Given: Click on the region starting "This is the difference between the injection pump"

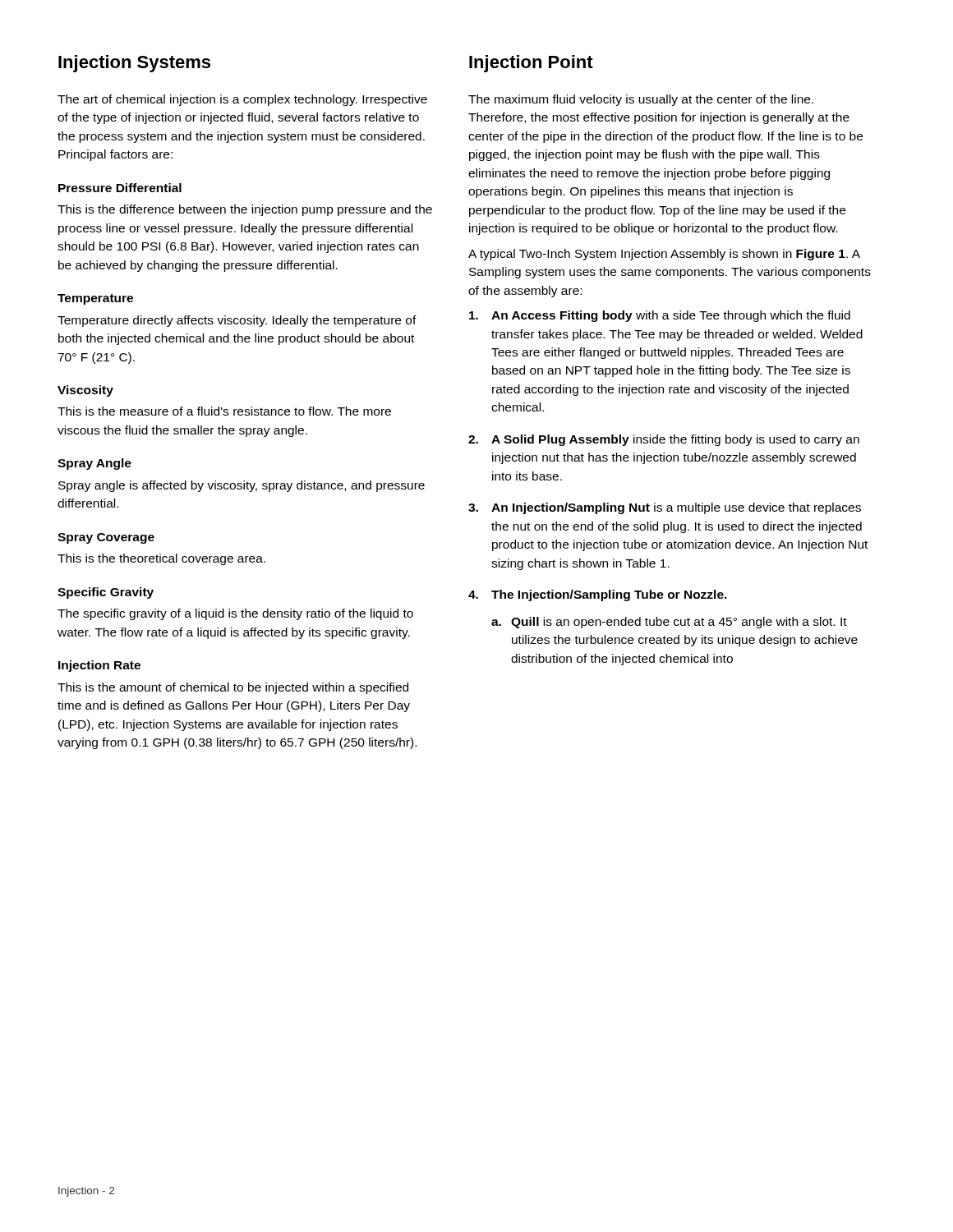Looking at the screenshot, I should click(x=246, y=237).
